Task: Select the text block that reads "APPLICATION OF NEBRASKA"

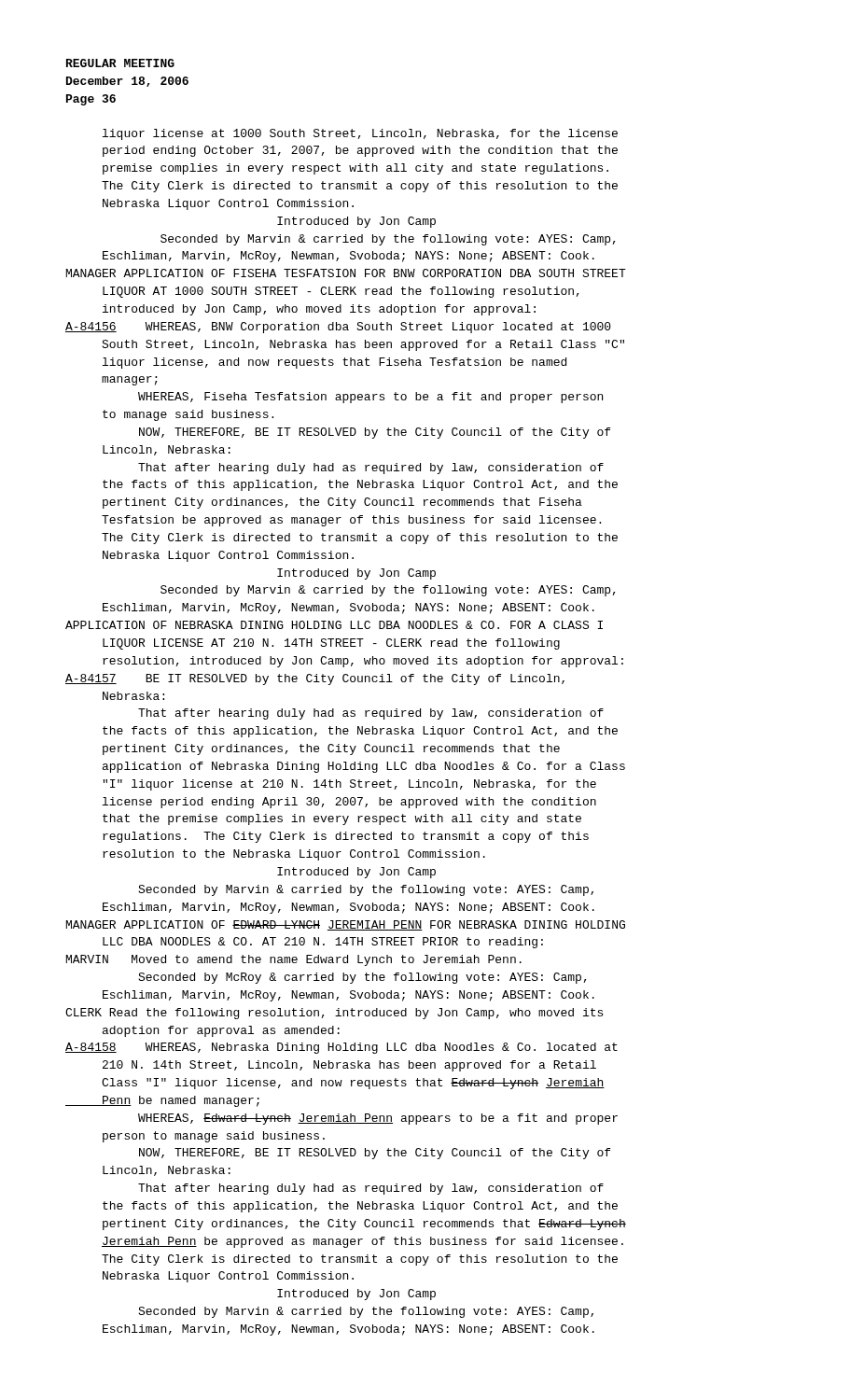Action: (425, 767)
